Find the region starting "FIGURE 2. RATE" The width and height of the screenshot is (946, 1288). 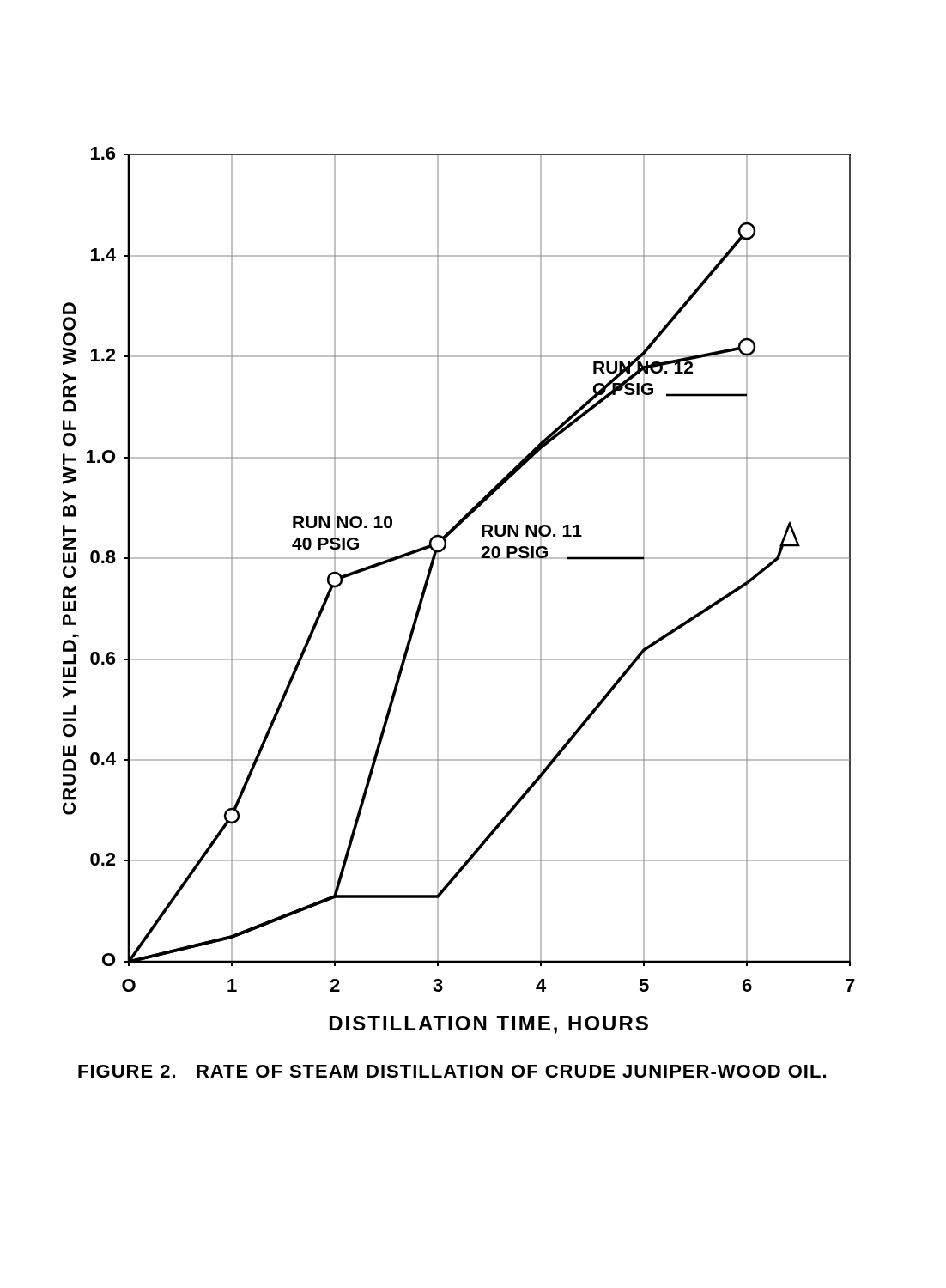coord(453,1071)
